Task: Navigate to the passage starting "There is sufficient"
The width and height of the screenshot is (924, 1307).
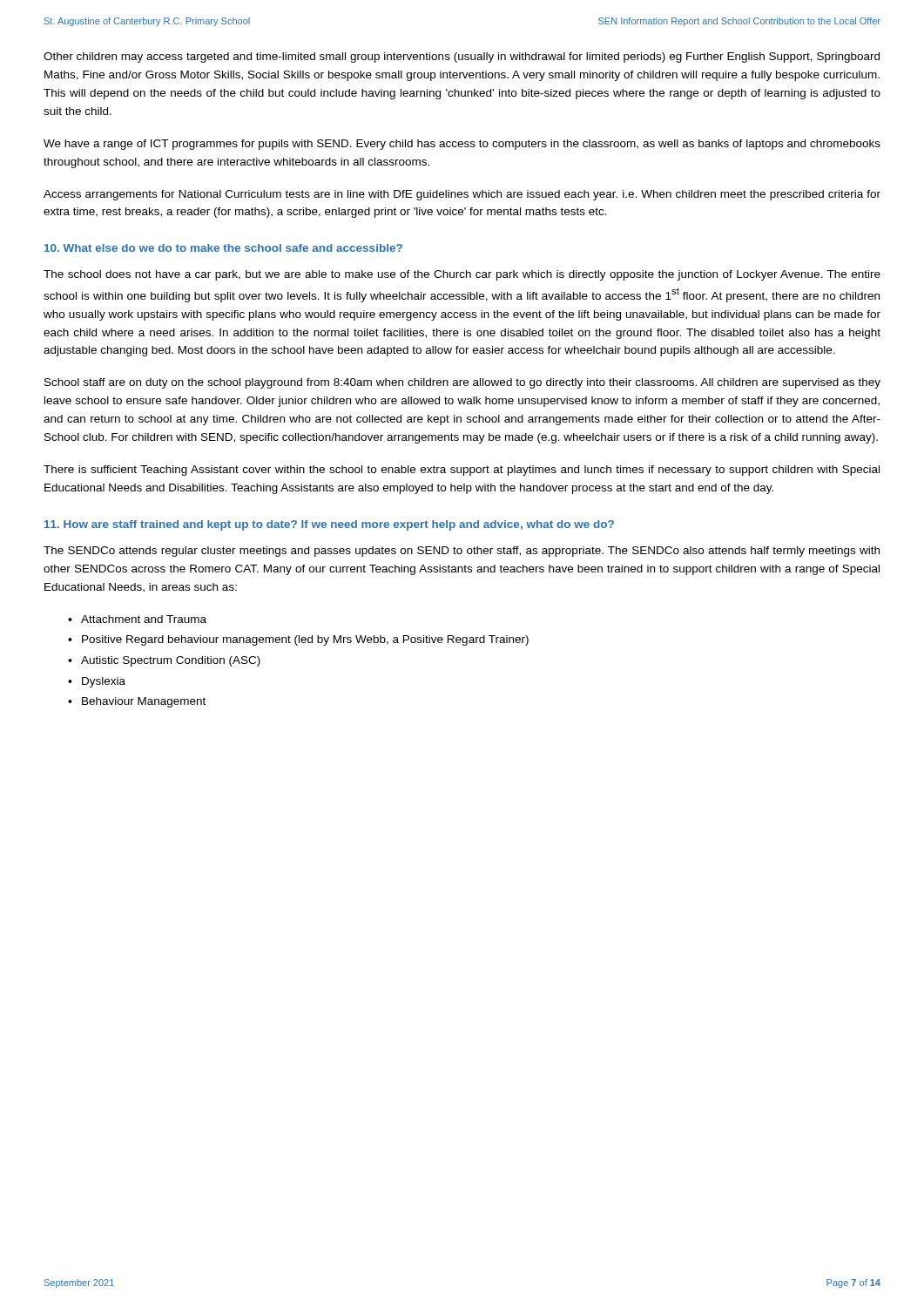Action: (462, 478)
